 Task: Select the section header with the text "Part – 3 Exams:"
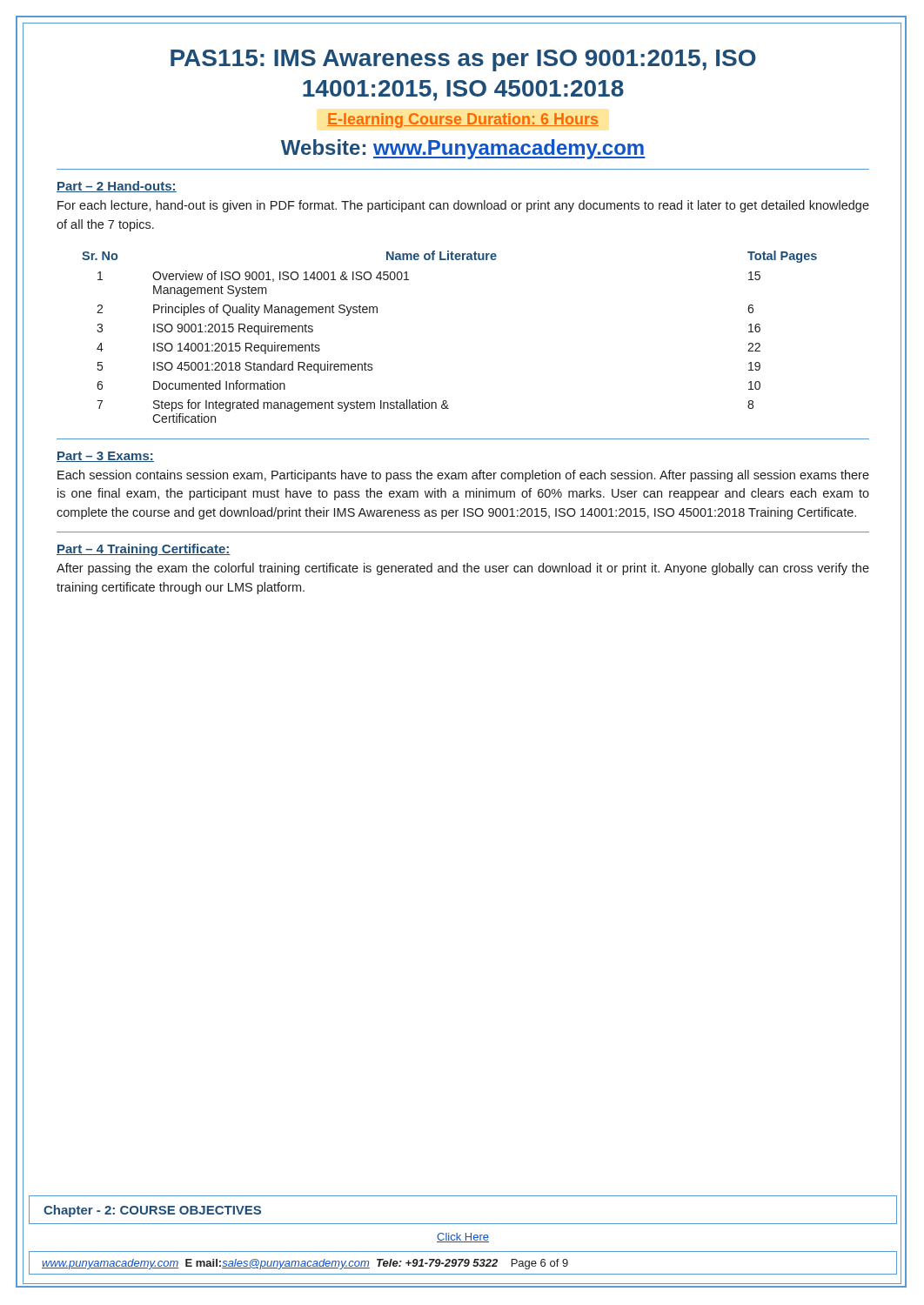click(x=105, y=455)
